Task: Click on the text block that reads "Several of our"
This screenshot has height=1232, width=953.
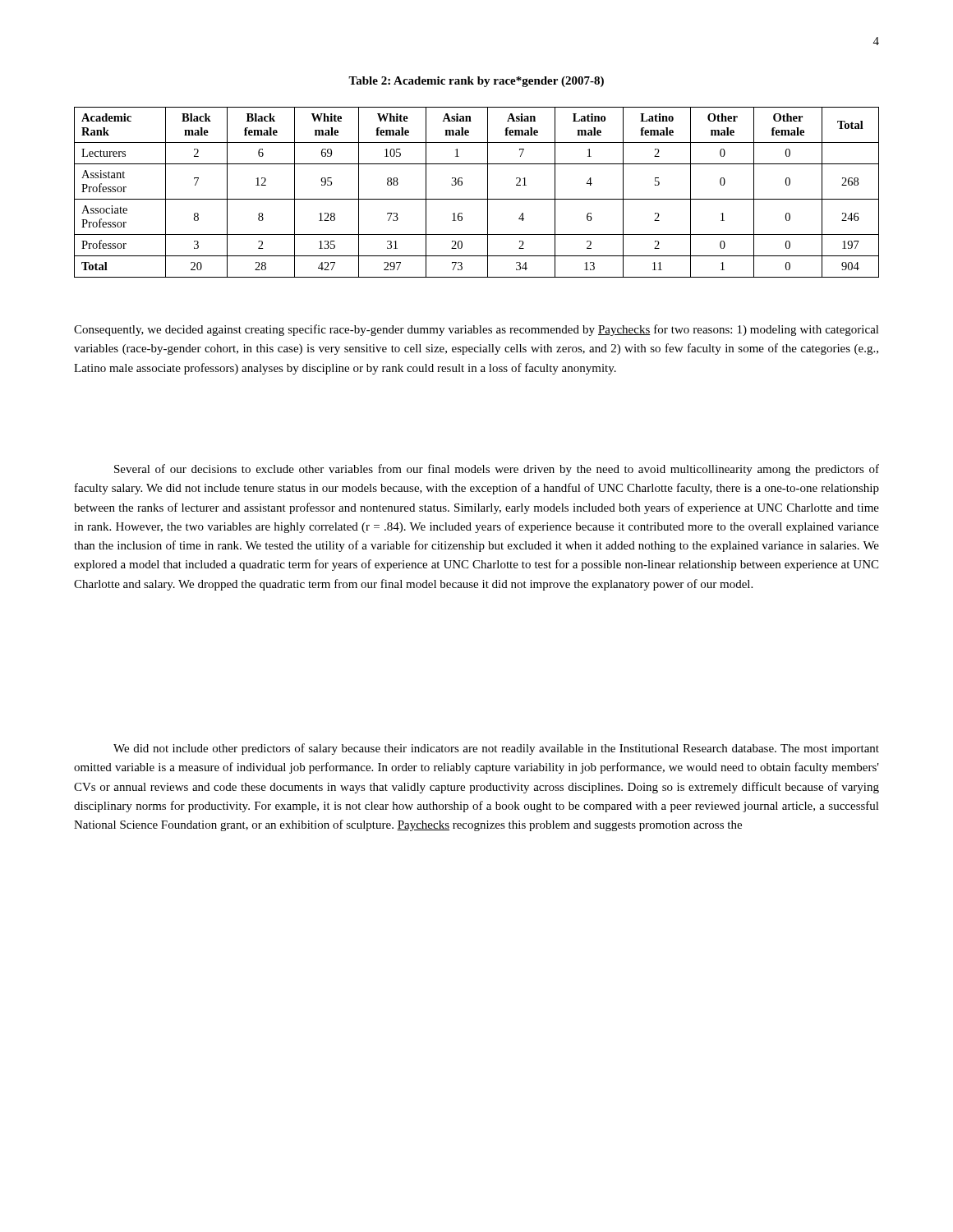Action: coord(476,527)
